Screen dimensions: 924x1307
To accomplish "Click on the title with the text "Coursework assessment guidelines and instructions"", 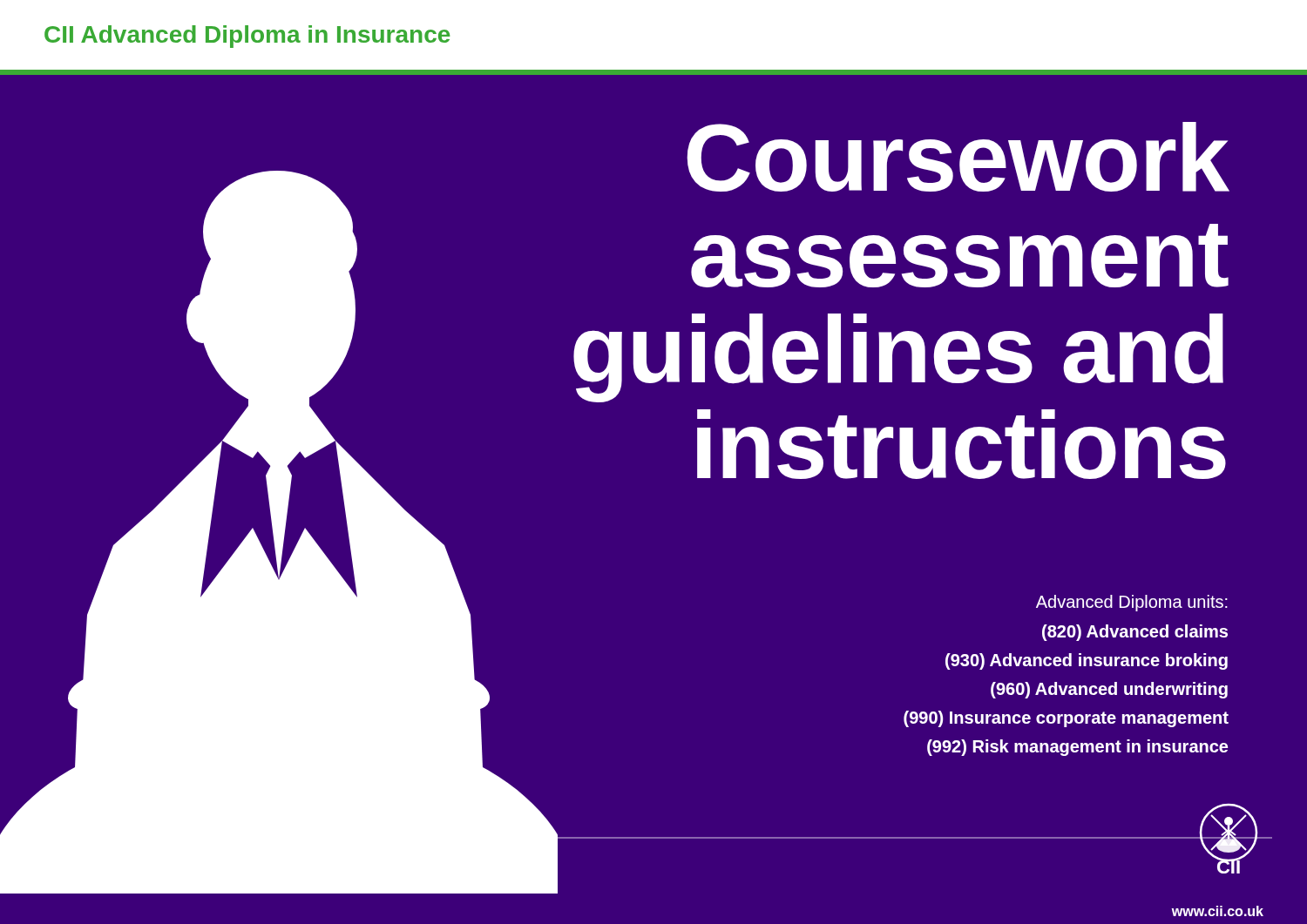I will pos(899,301).
